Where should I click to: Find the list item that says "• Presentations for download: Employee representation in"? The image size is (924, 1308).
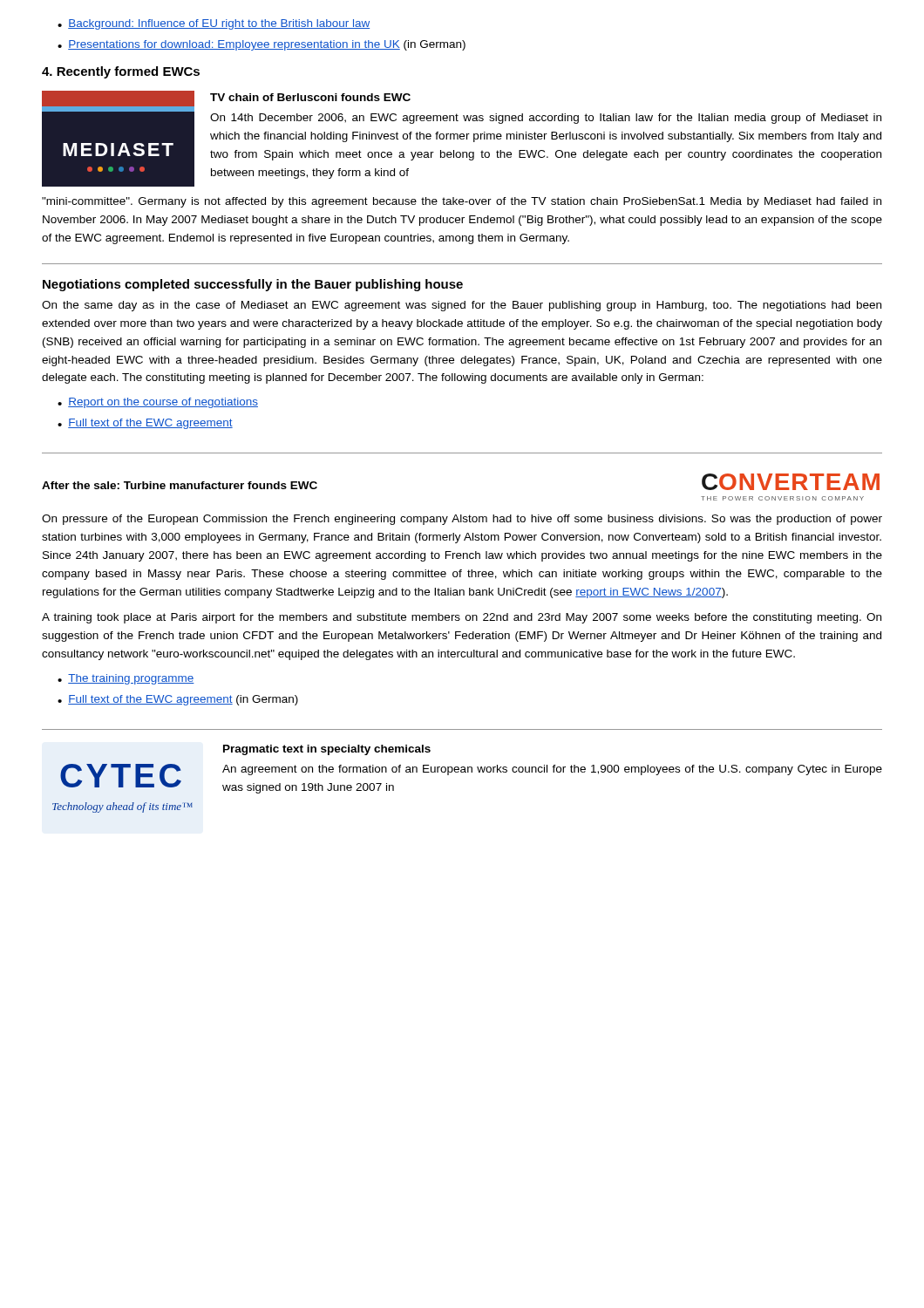(262, 46)
